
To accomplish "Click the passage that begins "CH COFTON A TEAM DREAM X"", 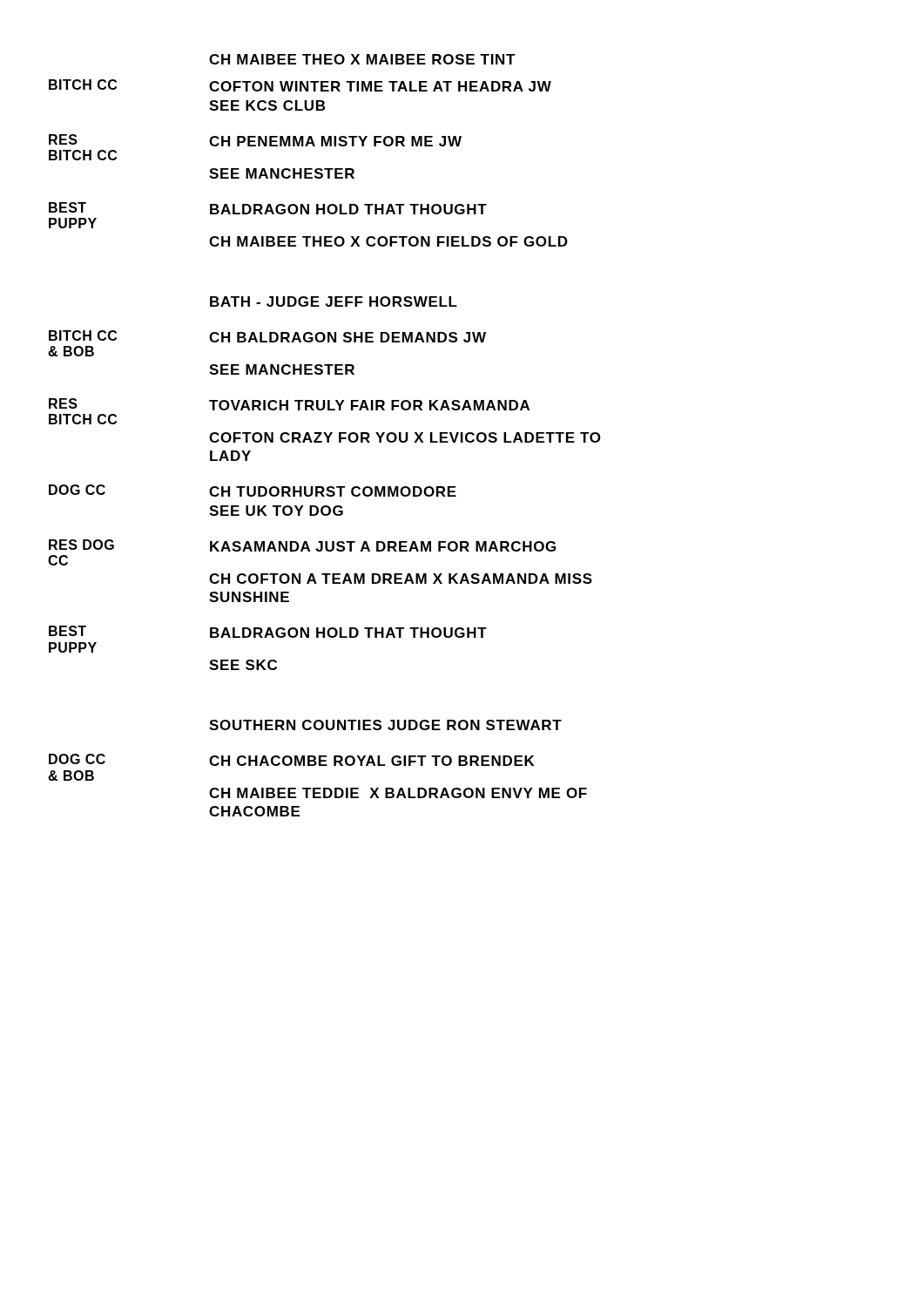I will point(567,588).
